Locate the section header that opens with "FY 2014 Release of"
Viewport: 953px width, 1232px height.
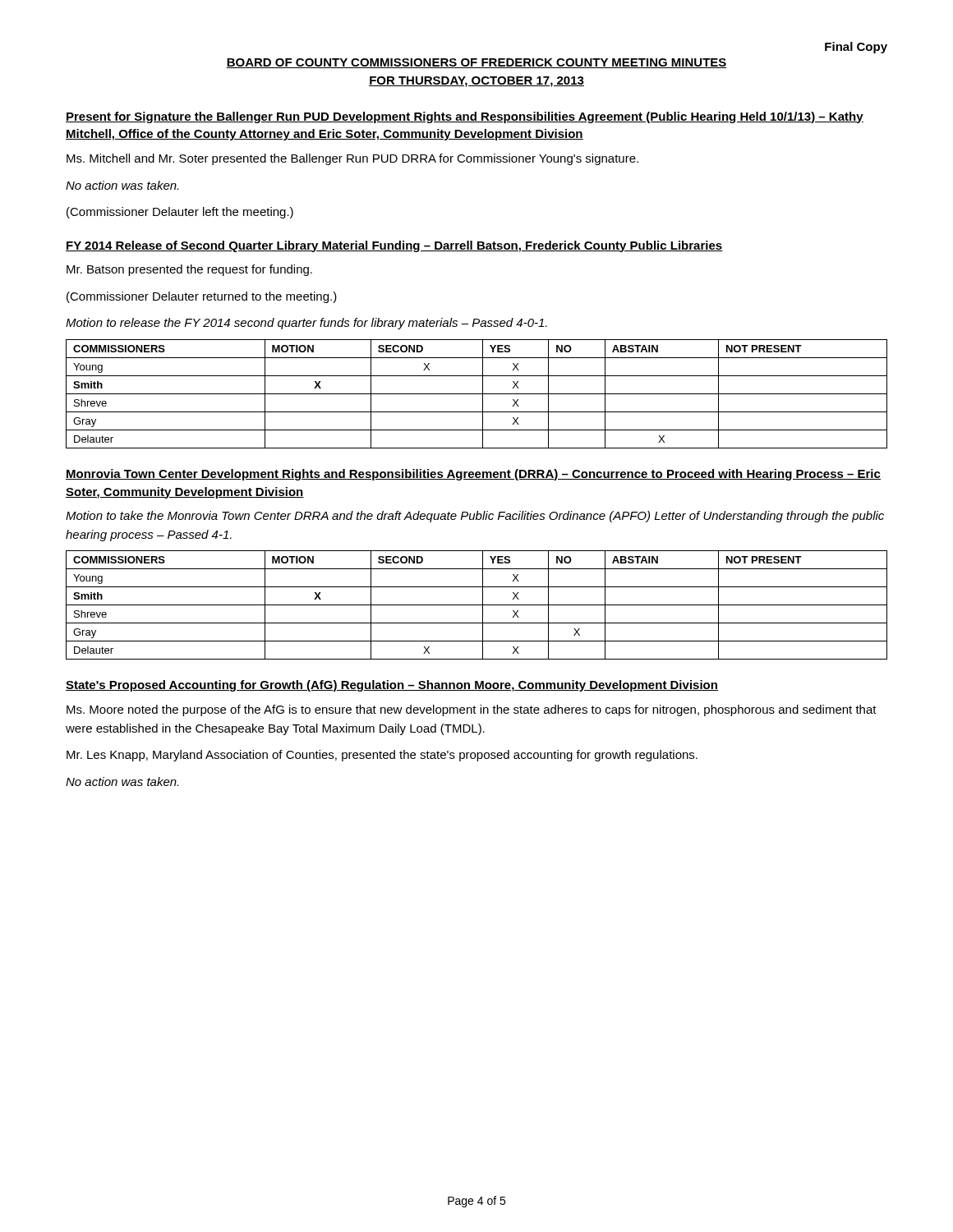[x=394, y=245]
